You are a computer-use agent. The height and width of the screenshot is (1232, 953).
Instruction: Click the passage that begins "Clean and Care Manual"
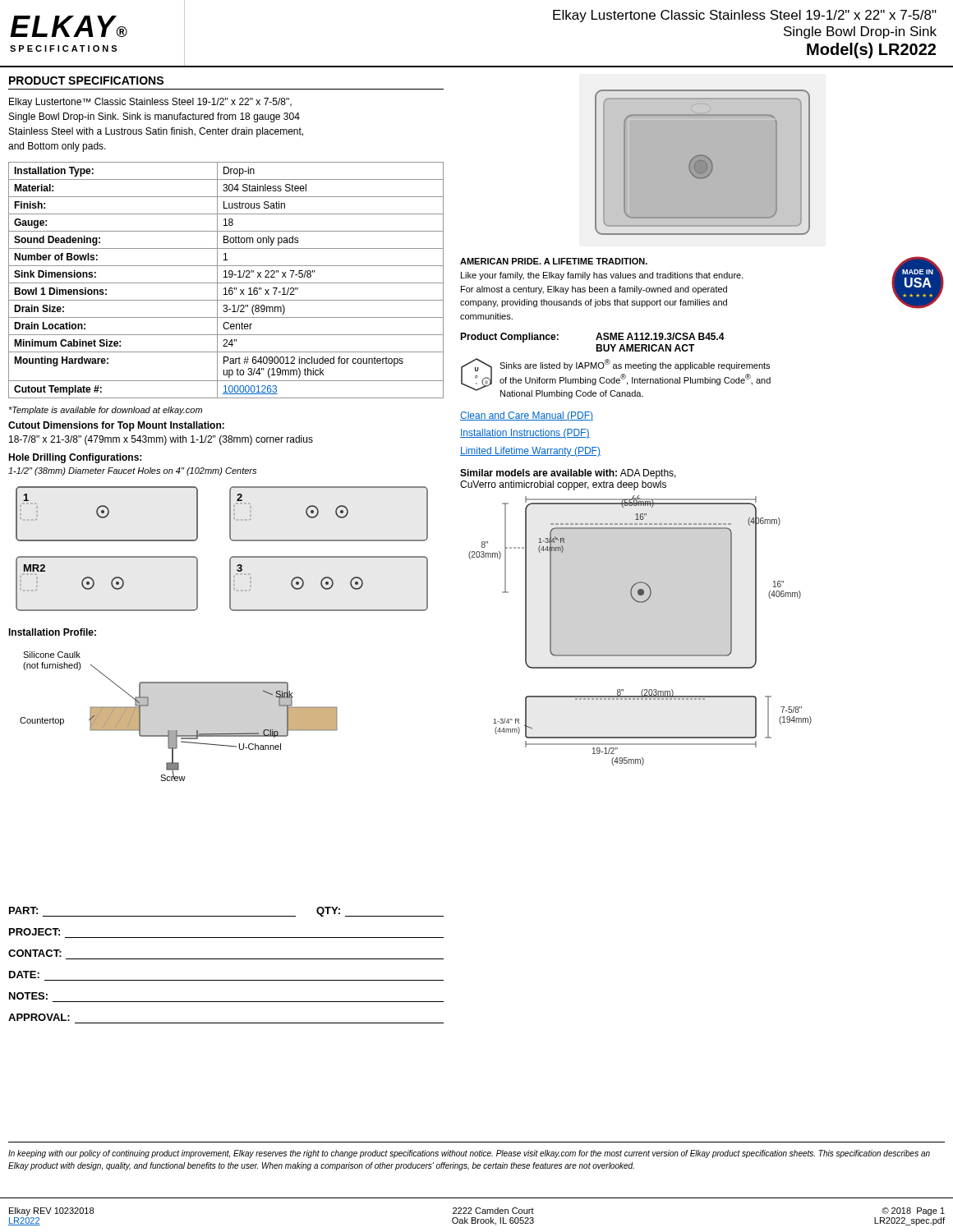coord(530,433)
